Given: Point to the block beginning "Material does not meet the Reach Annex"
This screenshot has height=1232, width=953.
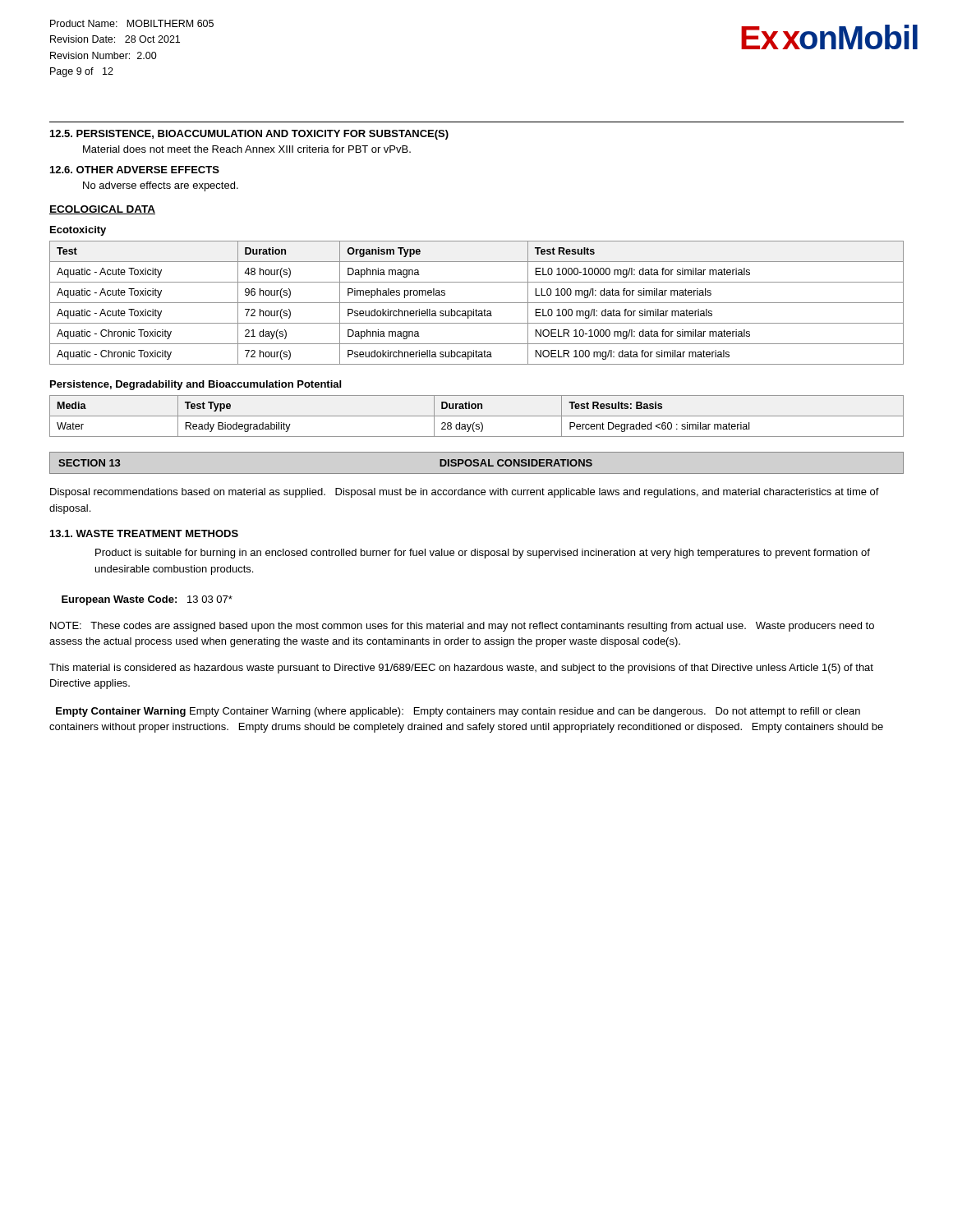Looking at the screenshot, I should [x=247, y=149].
